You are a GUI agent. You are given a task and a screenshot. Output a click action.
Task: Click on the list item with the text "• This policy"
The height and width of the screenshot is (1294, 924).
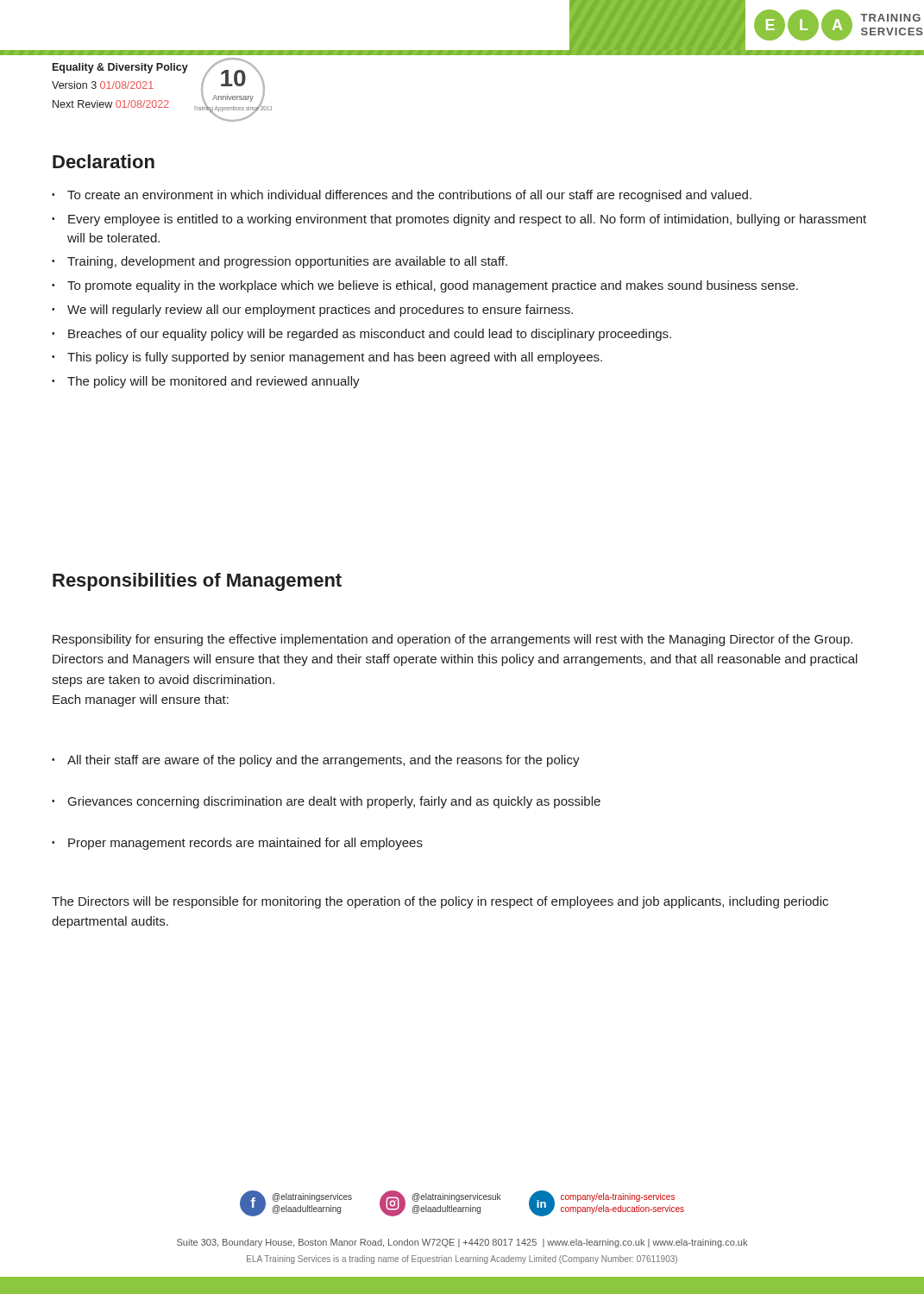462,357
